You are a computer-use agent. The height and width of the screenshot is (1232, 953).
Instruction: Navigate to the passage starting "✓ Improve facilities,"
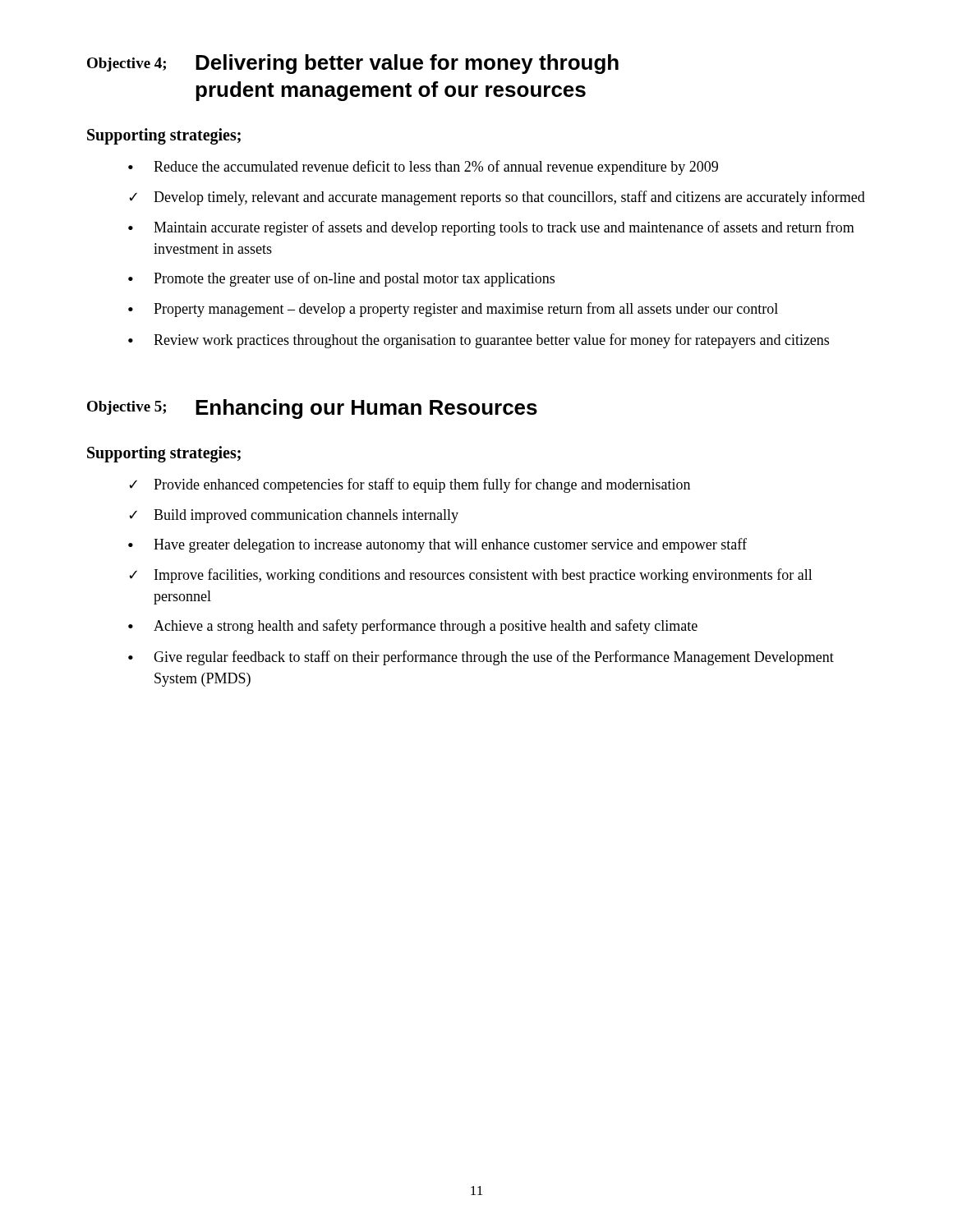coord(497,586)
